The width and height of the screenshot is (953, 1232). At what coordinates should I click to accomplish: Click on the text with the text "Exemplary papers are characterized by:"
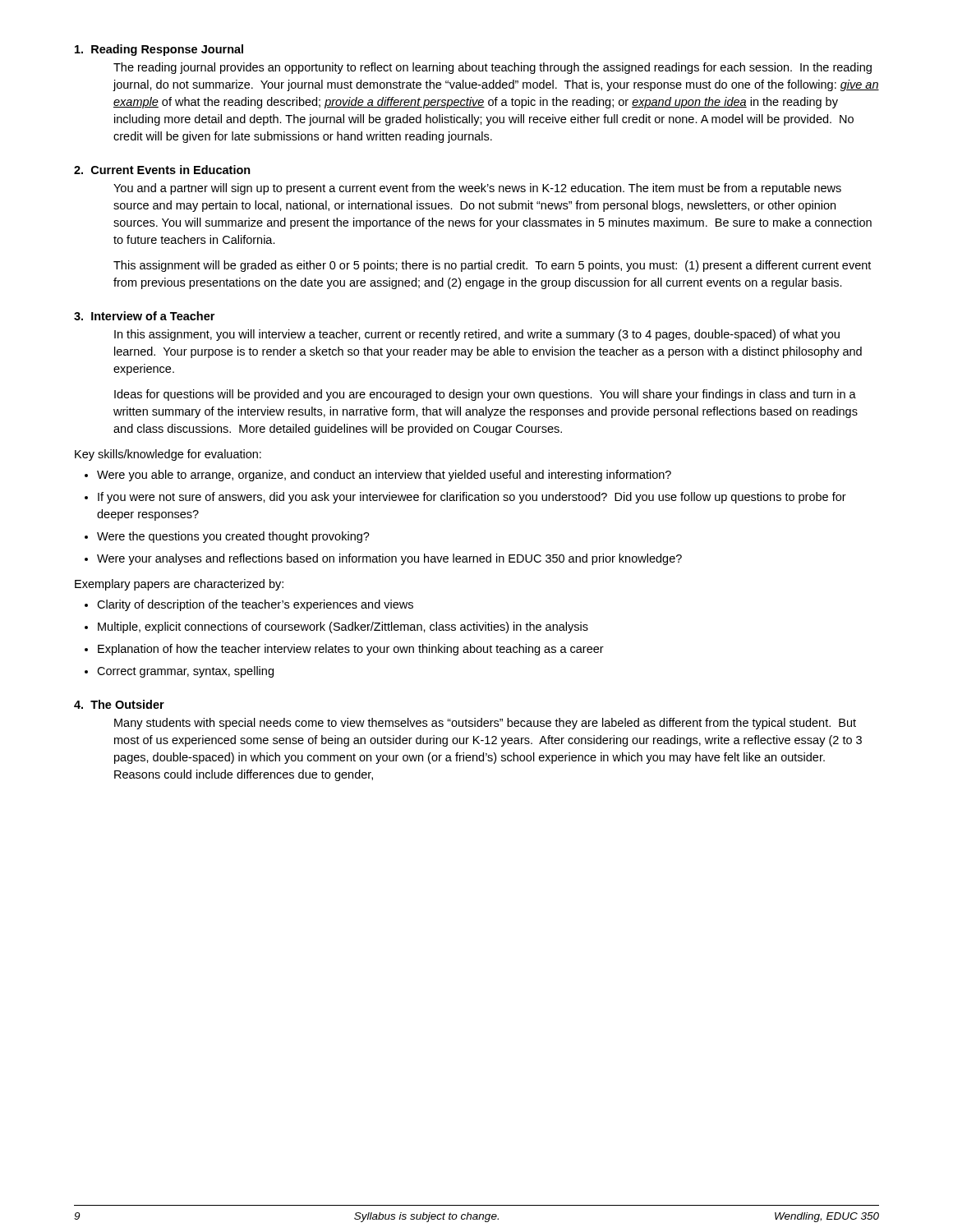tap(179, 584)
